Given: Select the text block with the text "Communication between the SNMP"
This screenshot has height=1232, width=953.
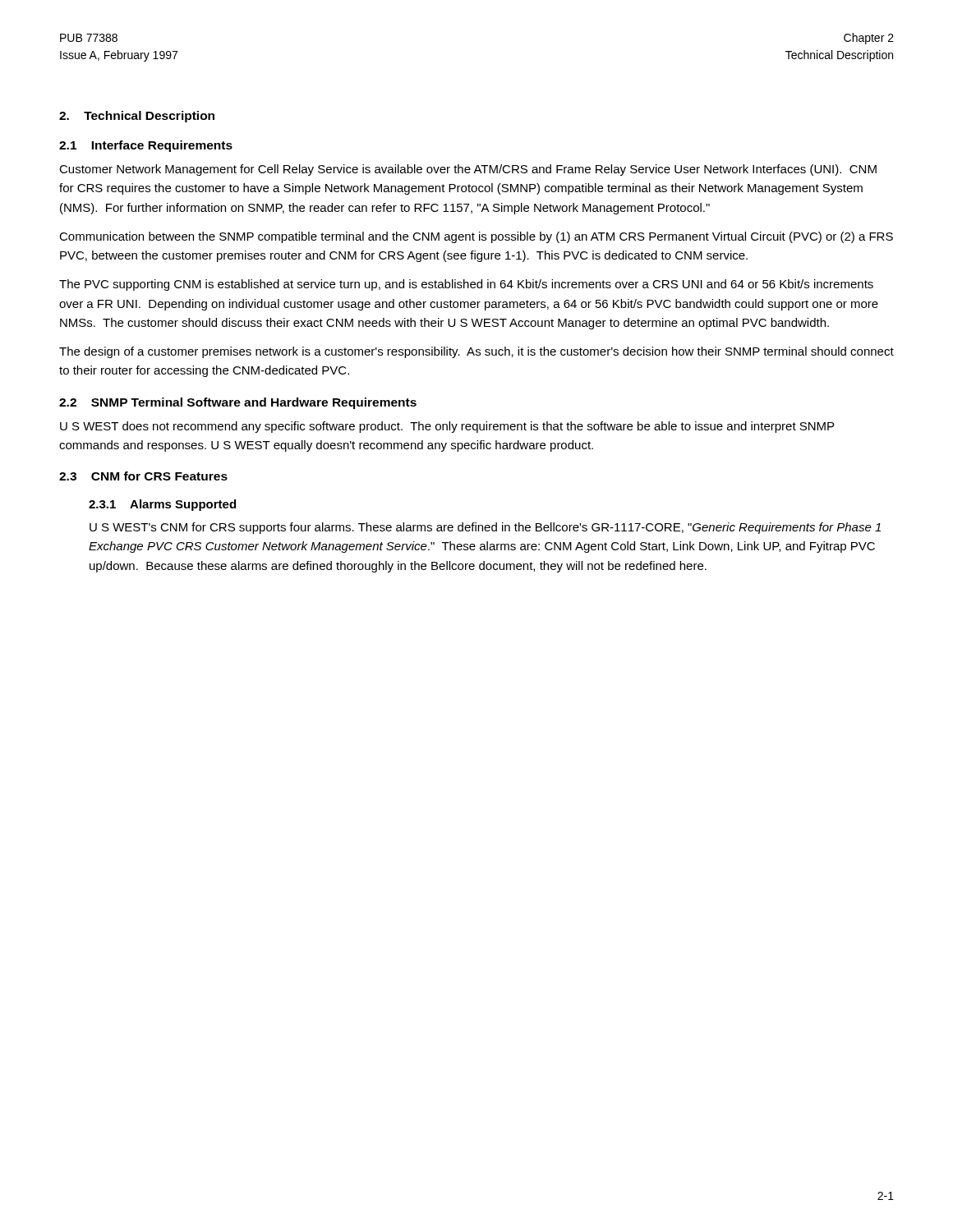Looking at the screenshot, I should tap(476, 245).
